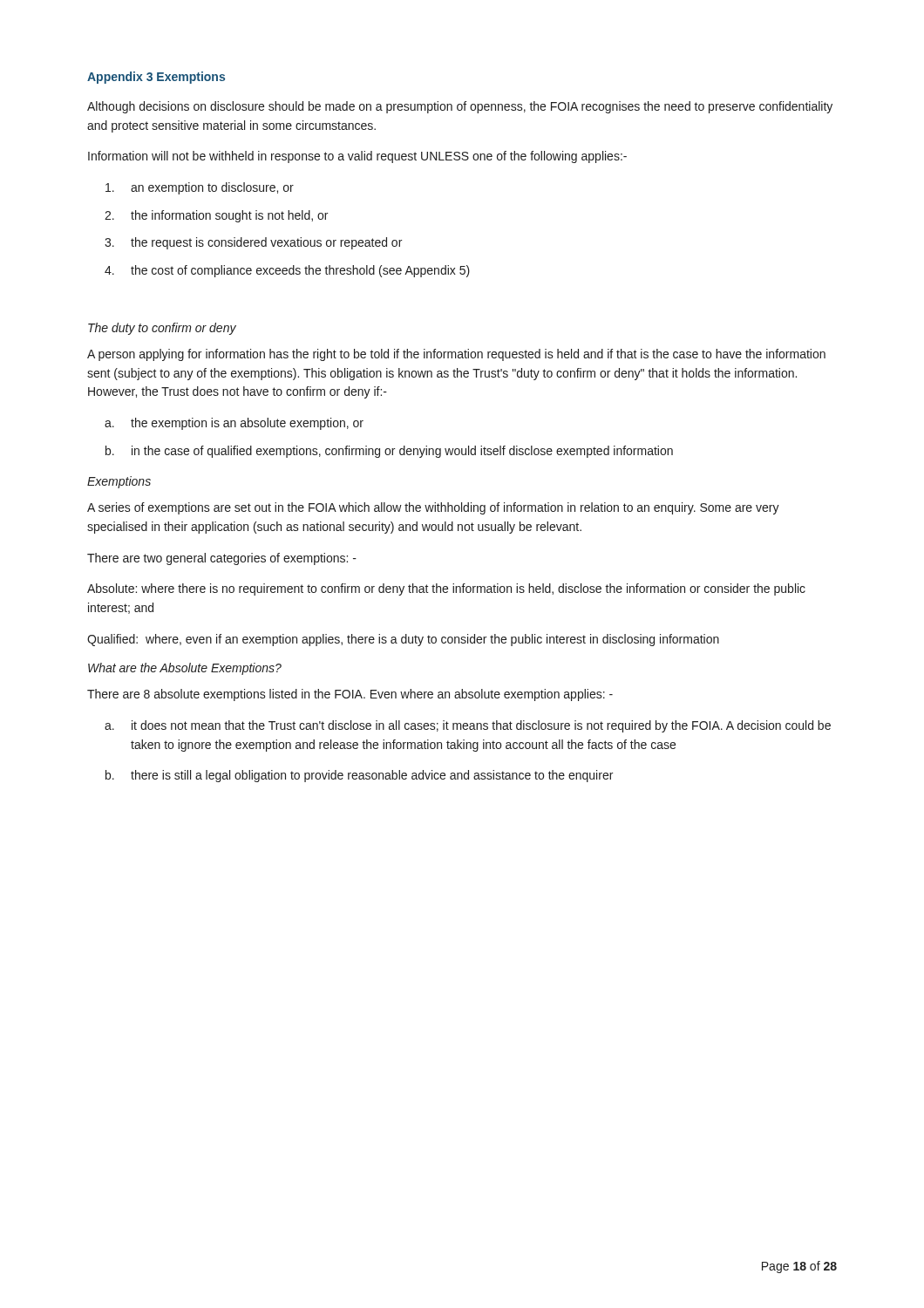Where is the passage that starts "Absolute: where there is no requirement to"?
This screenshot has width=924, height=1308.
point(446,598)
